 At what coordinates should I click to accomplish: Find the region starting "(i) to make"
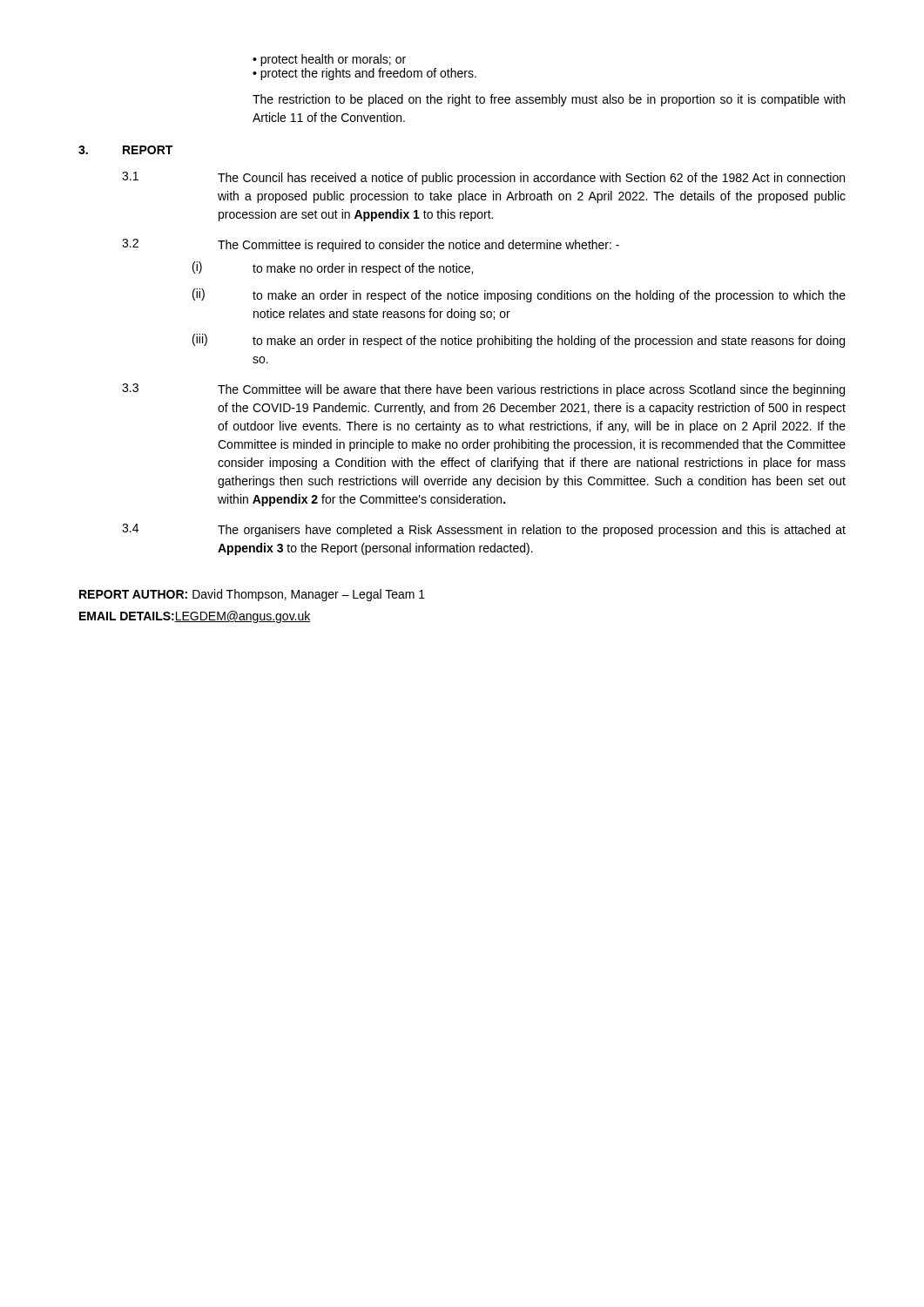pyautogui.click(x=333, y=268)
